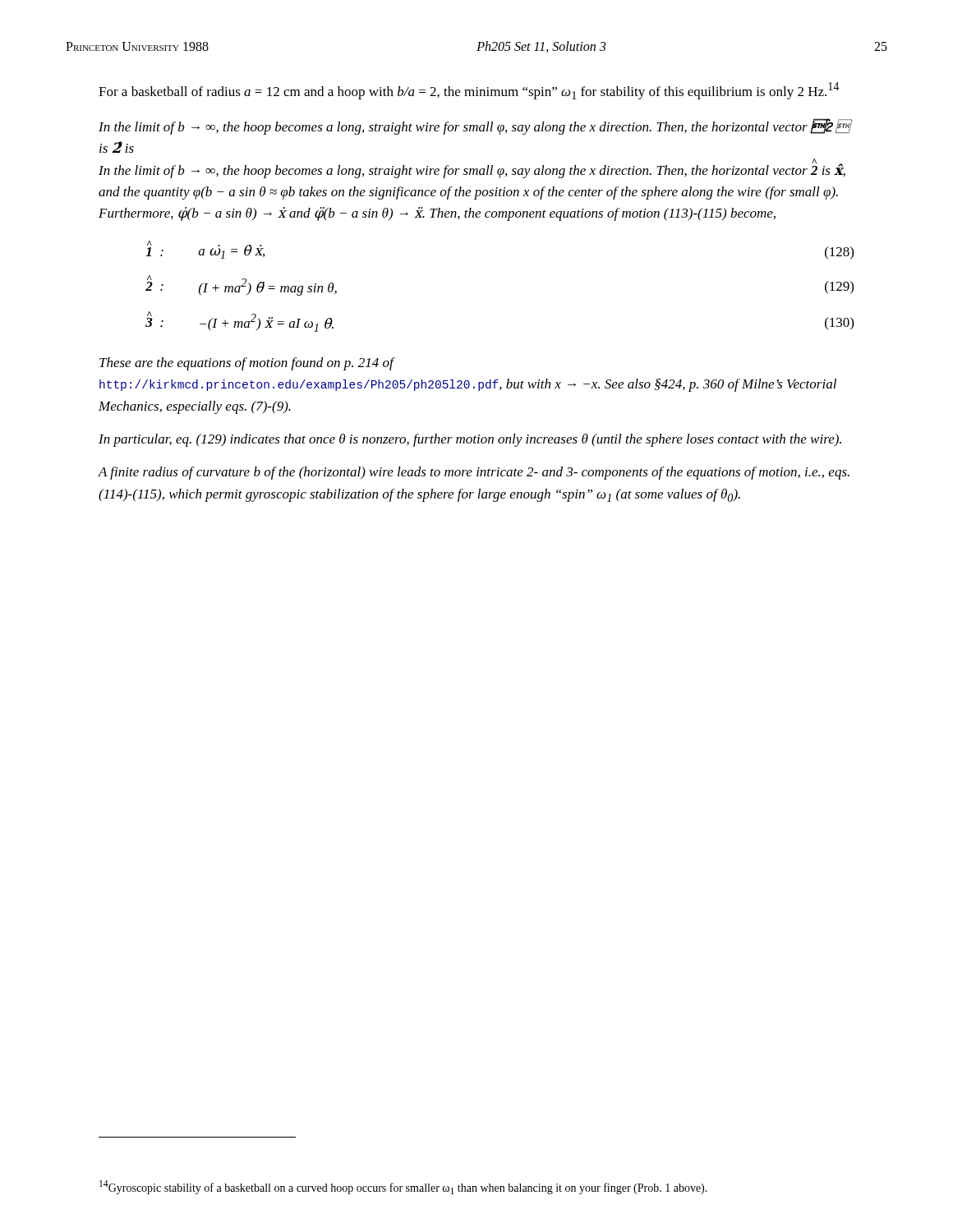Viewport: 953px width, 1232px height.
Task: Find the block starting "In particular, eq. (129) indicates"
Action: [471, 439]
